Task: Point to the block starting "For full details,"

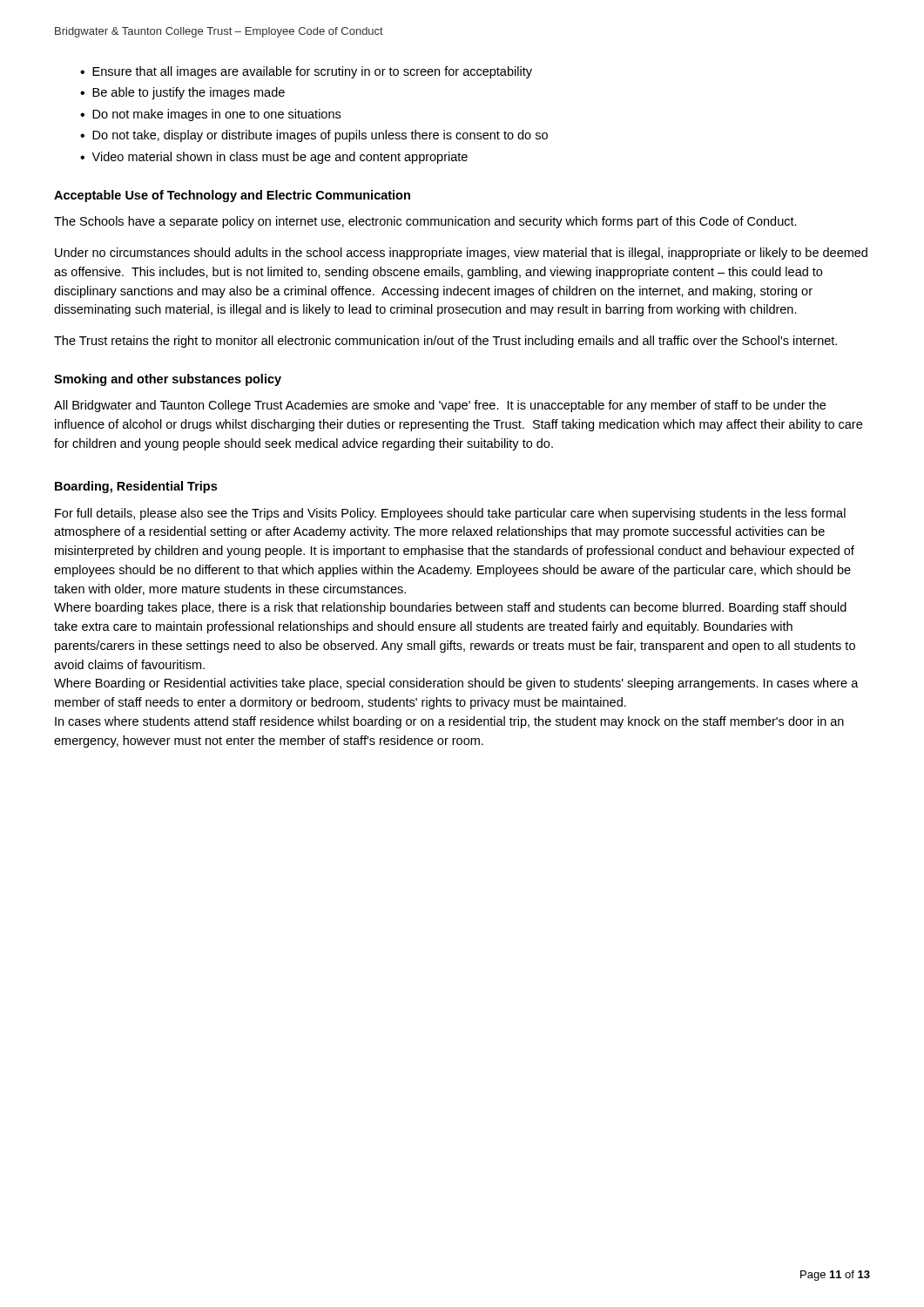Action: [x=454, y=551]
